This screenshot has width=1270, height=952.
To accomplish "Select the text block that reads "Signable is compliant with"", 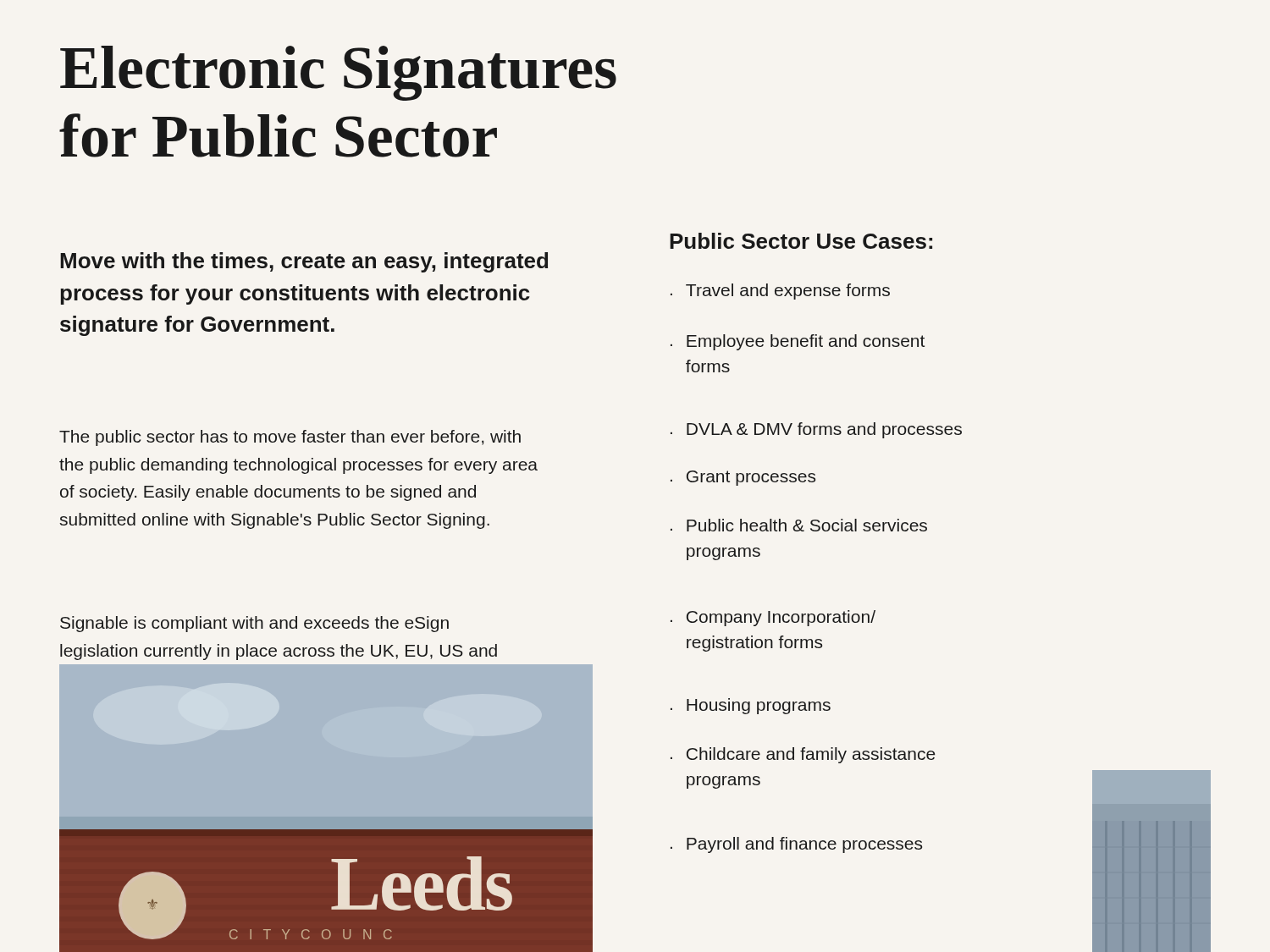I will coord(294,651).
